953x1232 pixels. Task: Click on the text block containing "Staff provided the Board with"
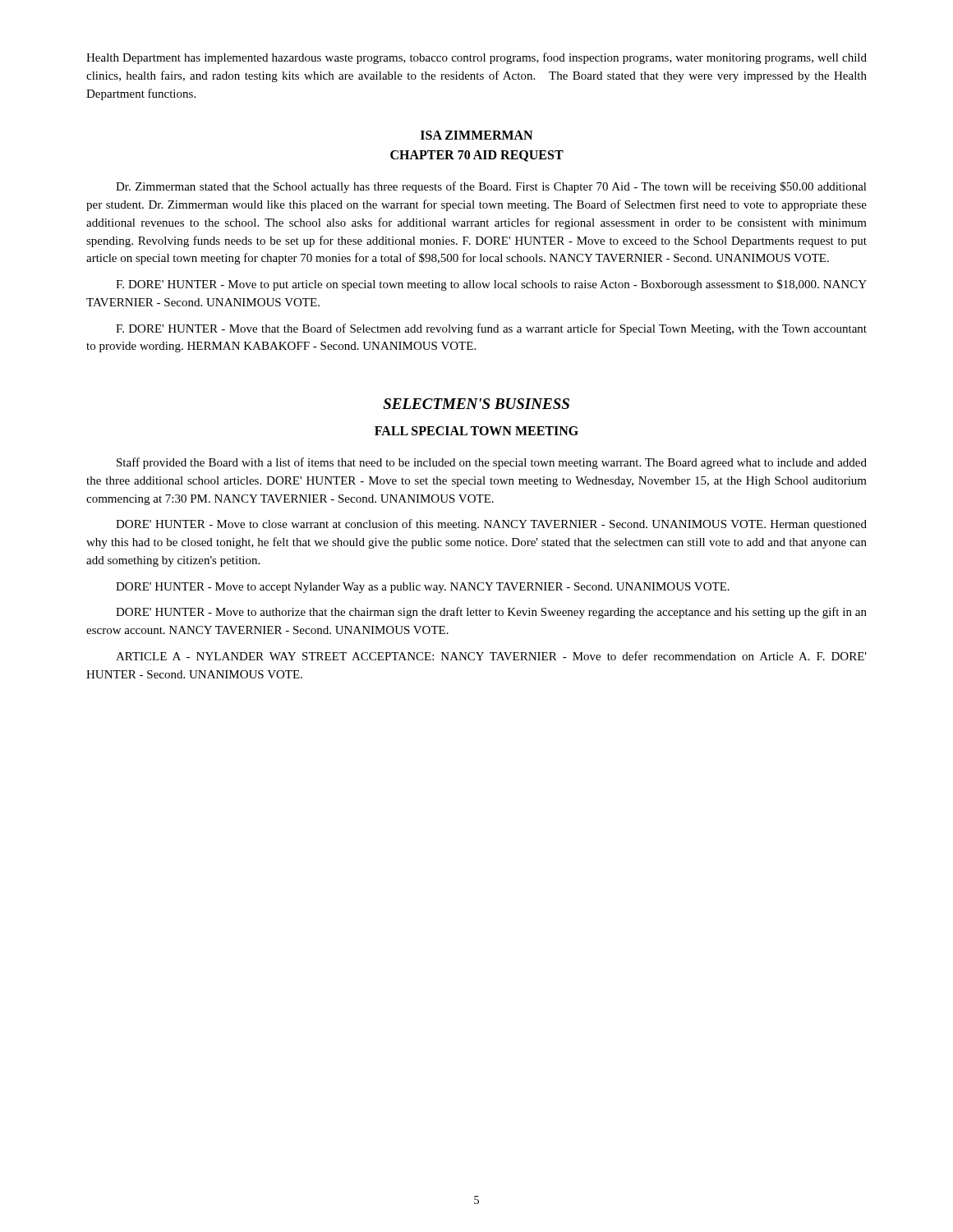[x=476, y=480]
